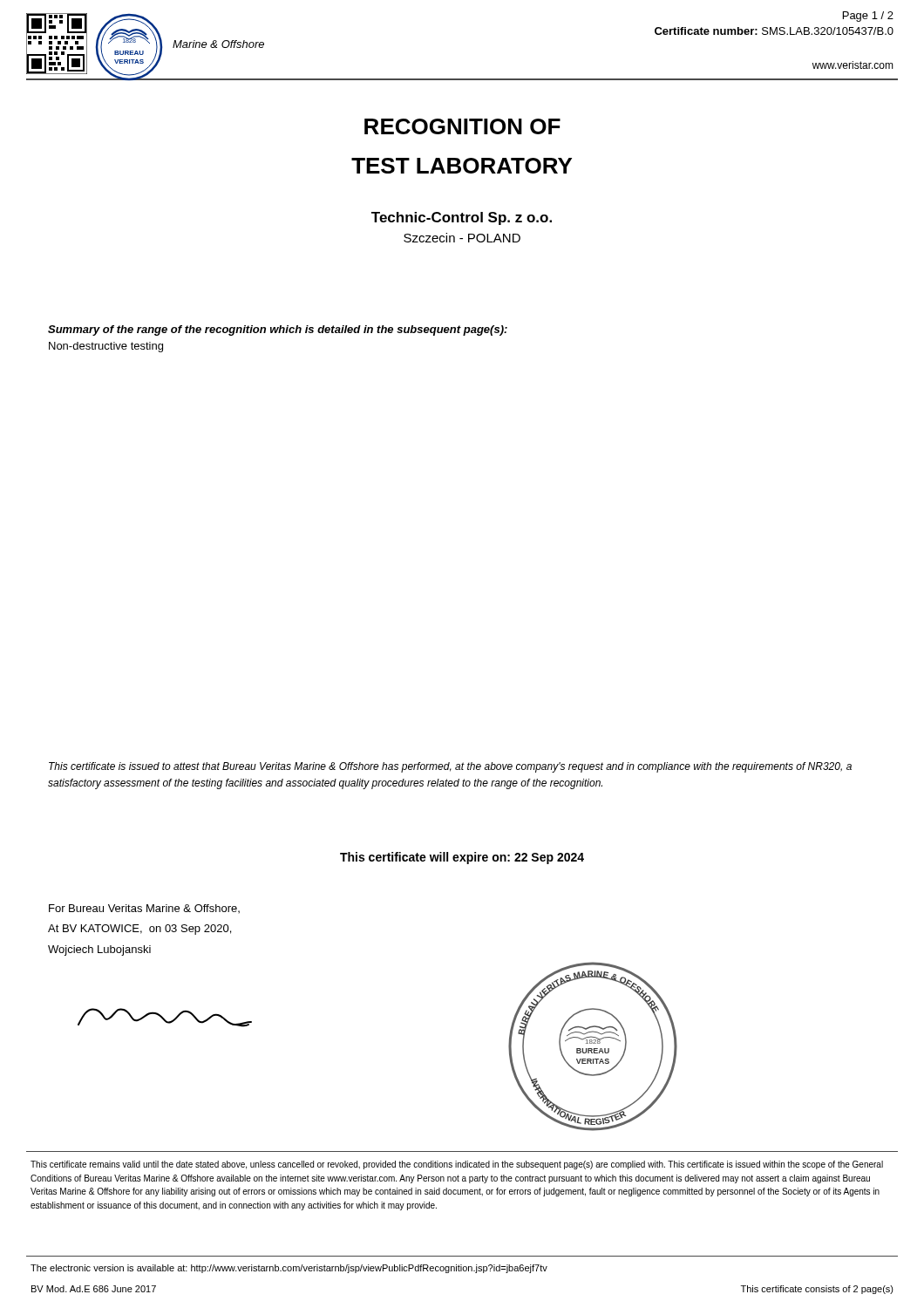Click on the text block starting "RECOGNITION OF"
924x1308 pixels.
[x=462, y=126]
